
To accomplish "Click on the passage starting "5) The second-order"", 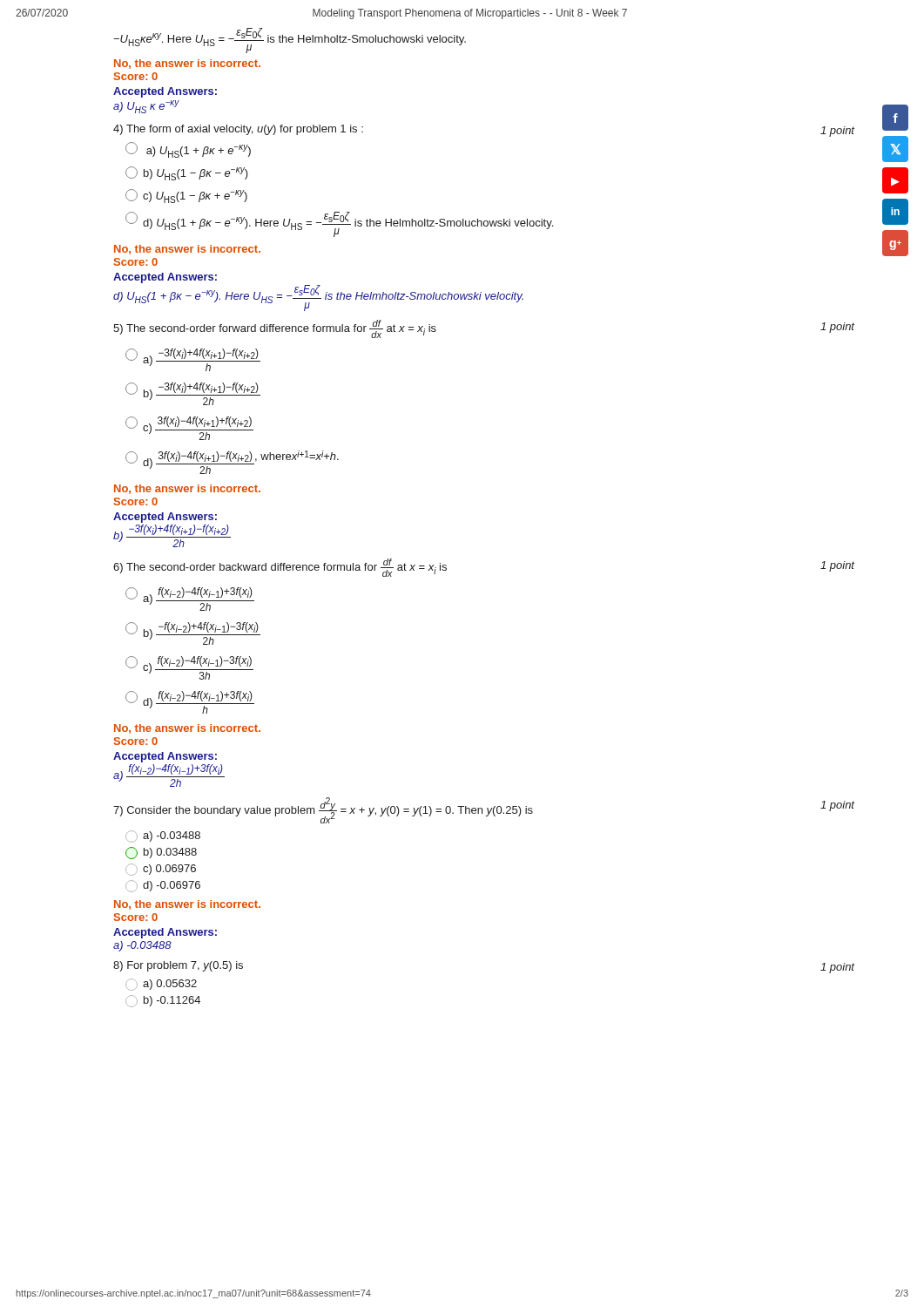I will [x=275, y=329].
